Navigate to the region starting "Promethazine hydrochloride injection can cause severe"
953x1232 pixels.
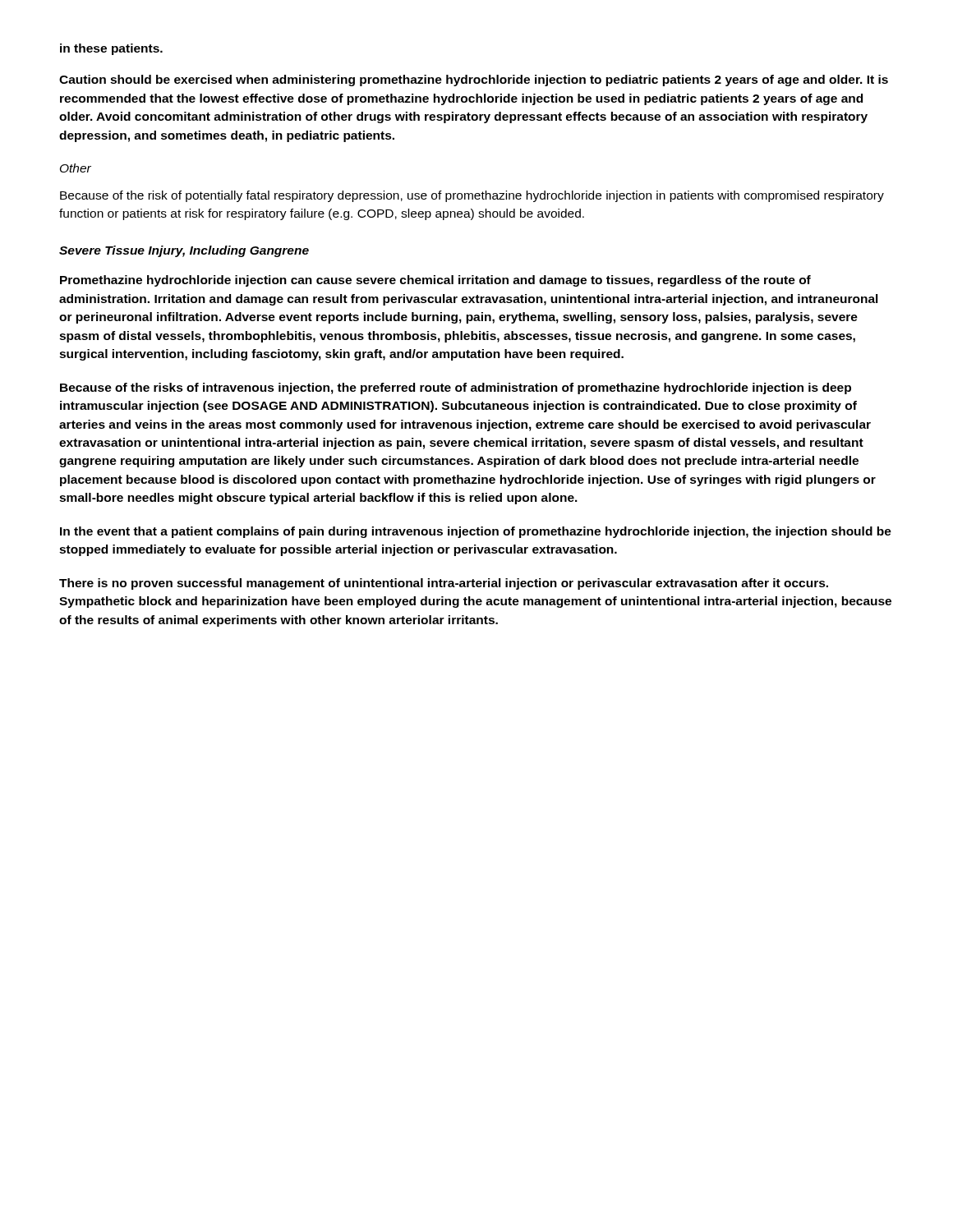coord(469,317)
